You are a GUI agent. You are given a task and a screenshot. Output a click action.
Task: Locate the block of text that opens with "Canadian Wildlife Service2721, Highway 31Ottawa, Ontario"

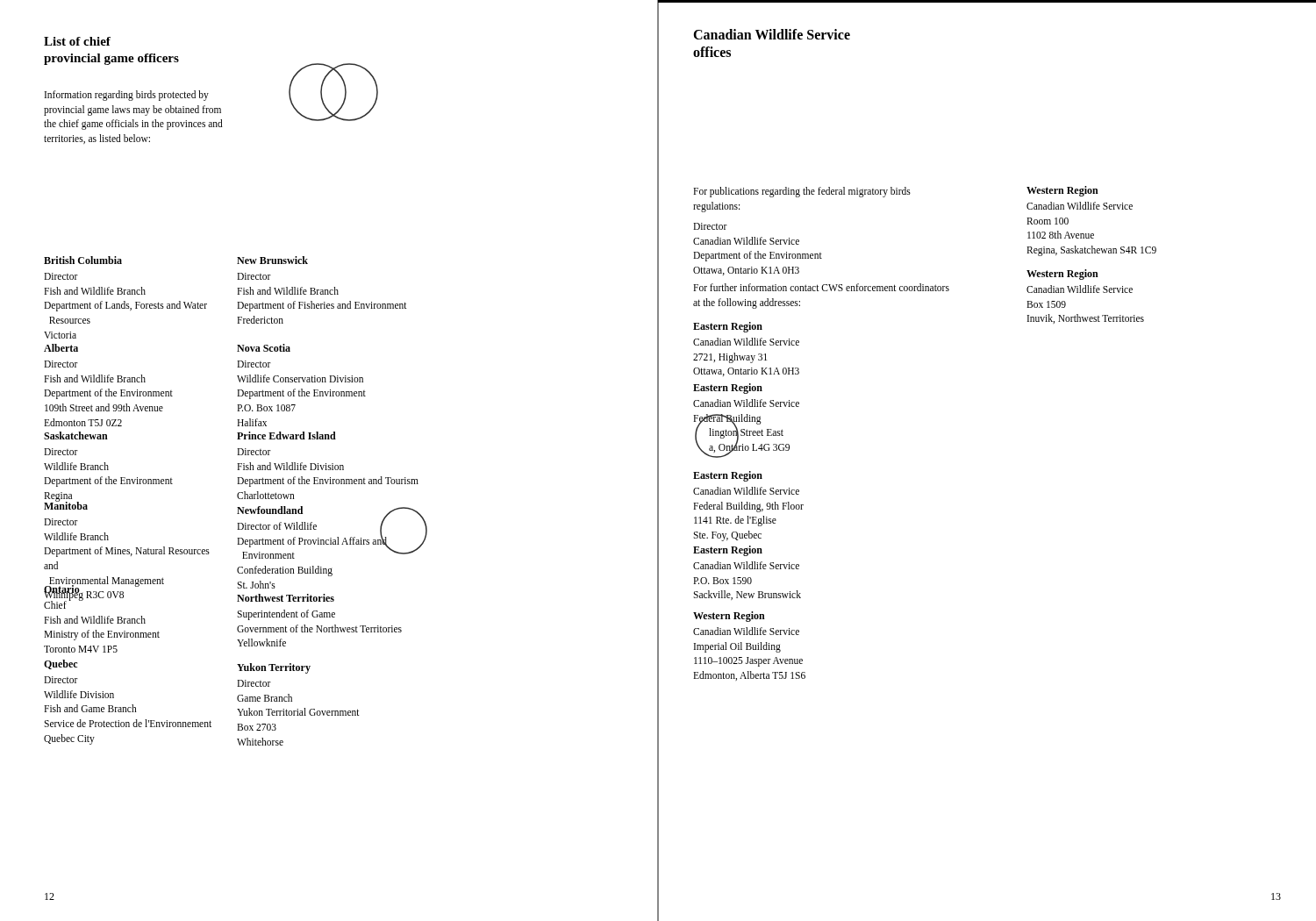pyautogui.click(x=746, y=342)
